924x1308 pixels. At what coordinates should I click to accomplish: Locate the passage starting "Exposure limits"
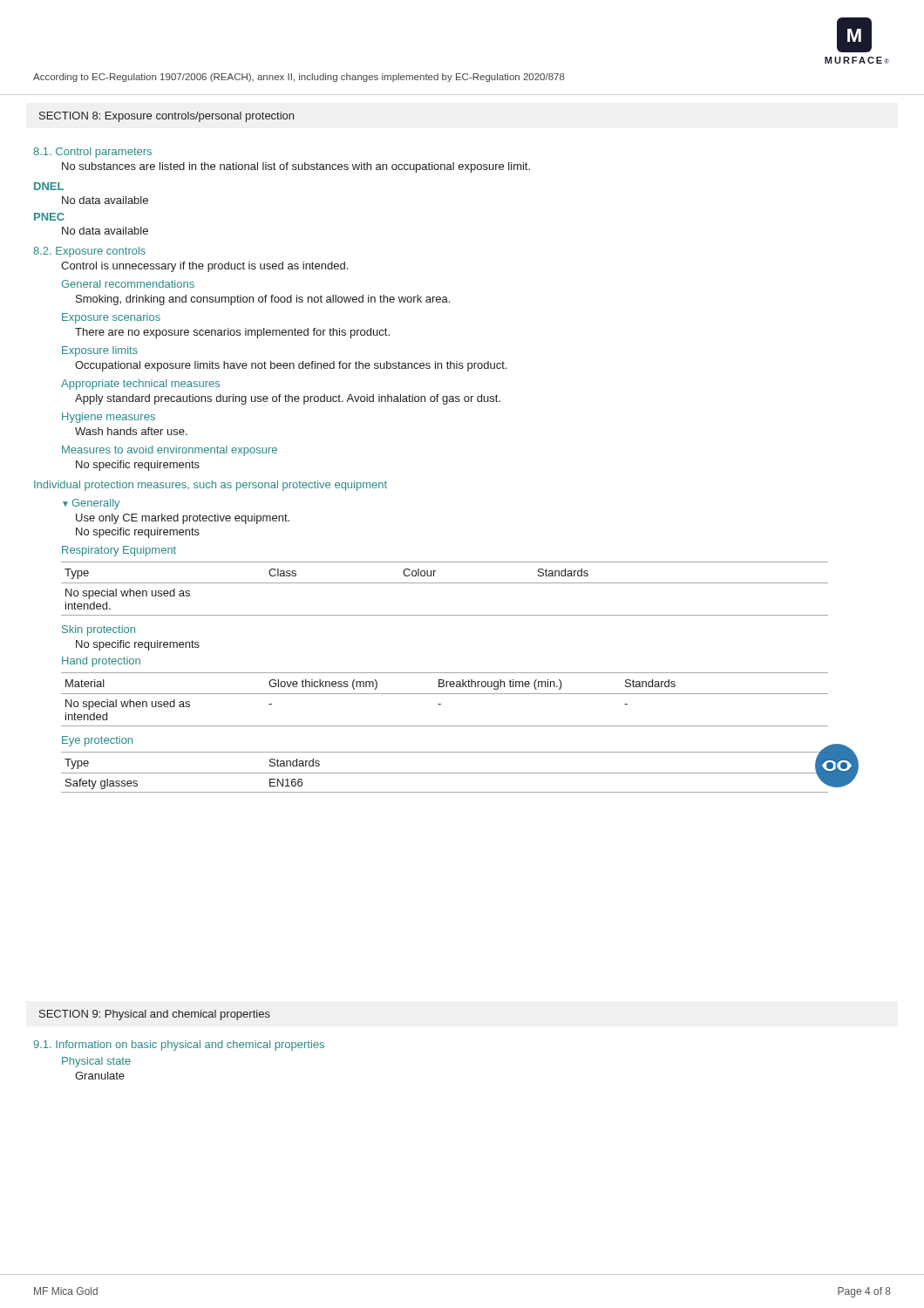pyautogui.click(x=99, y=350)
